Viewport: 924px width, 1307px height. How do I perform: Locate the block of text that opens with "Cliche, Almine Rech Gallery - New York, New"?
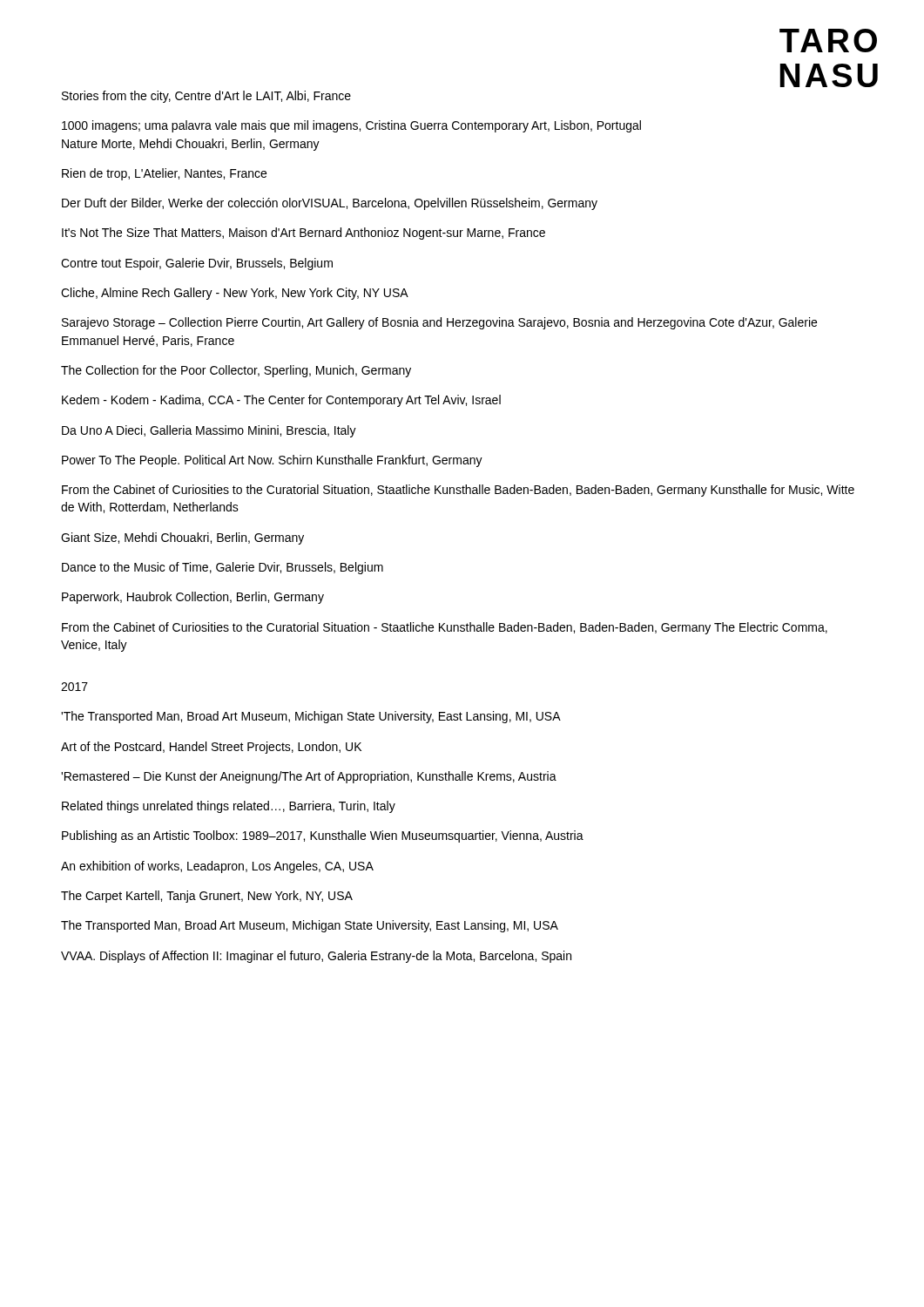click(235, 293)
